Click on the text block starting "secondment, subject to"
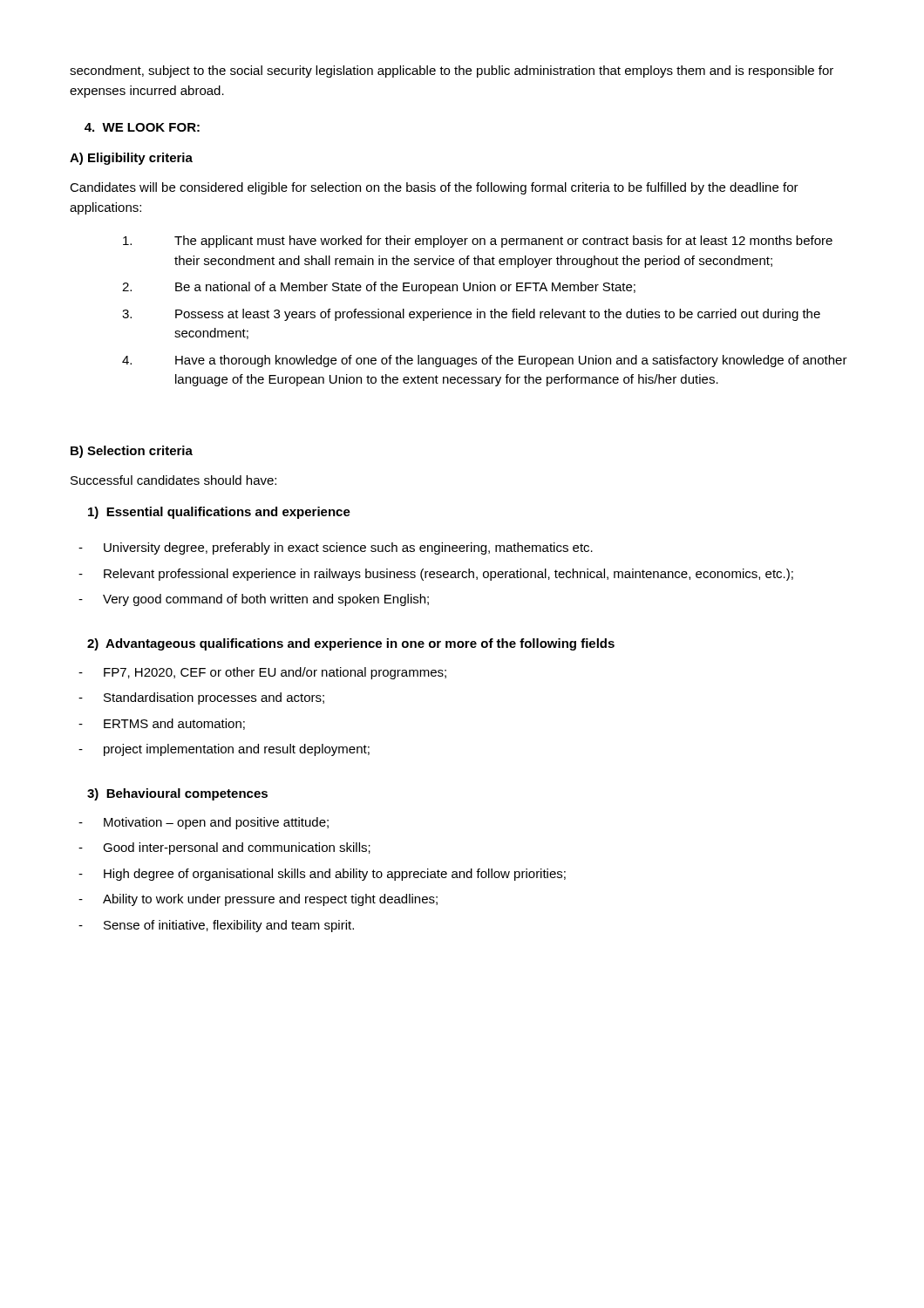Screen dimensions: 1308x924 [462, 81]
